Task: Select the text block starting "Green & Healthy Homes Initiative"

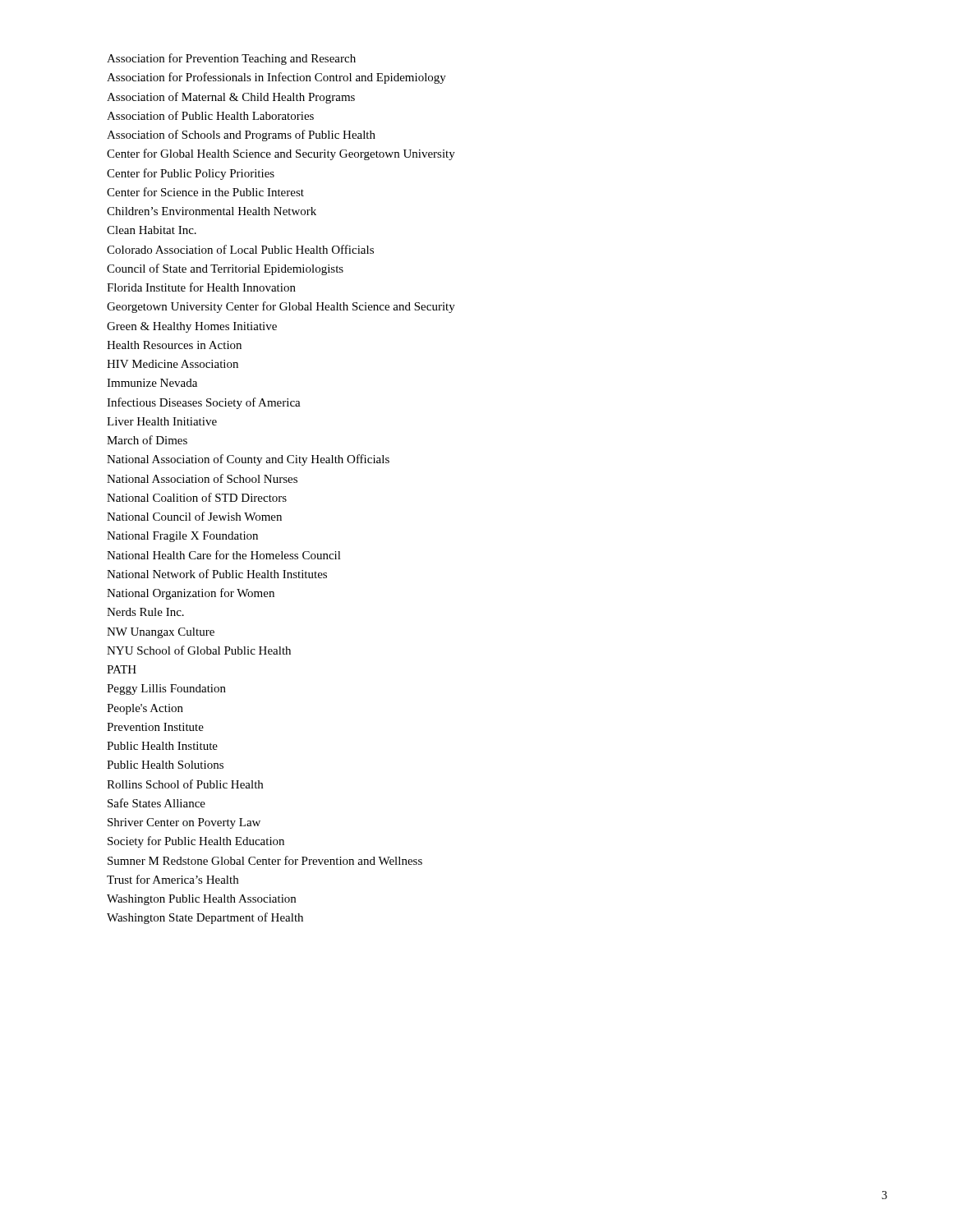Action: tap(192, 326)
